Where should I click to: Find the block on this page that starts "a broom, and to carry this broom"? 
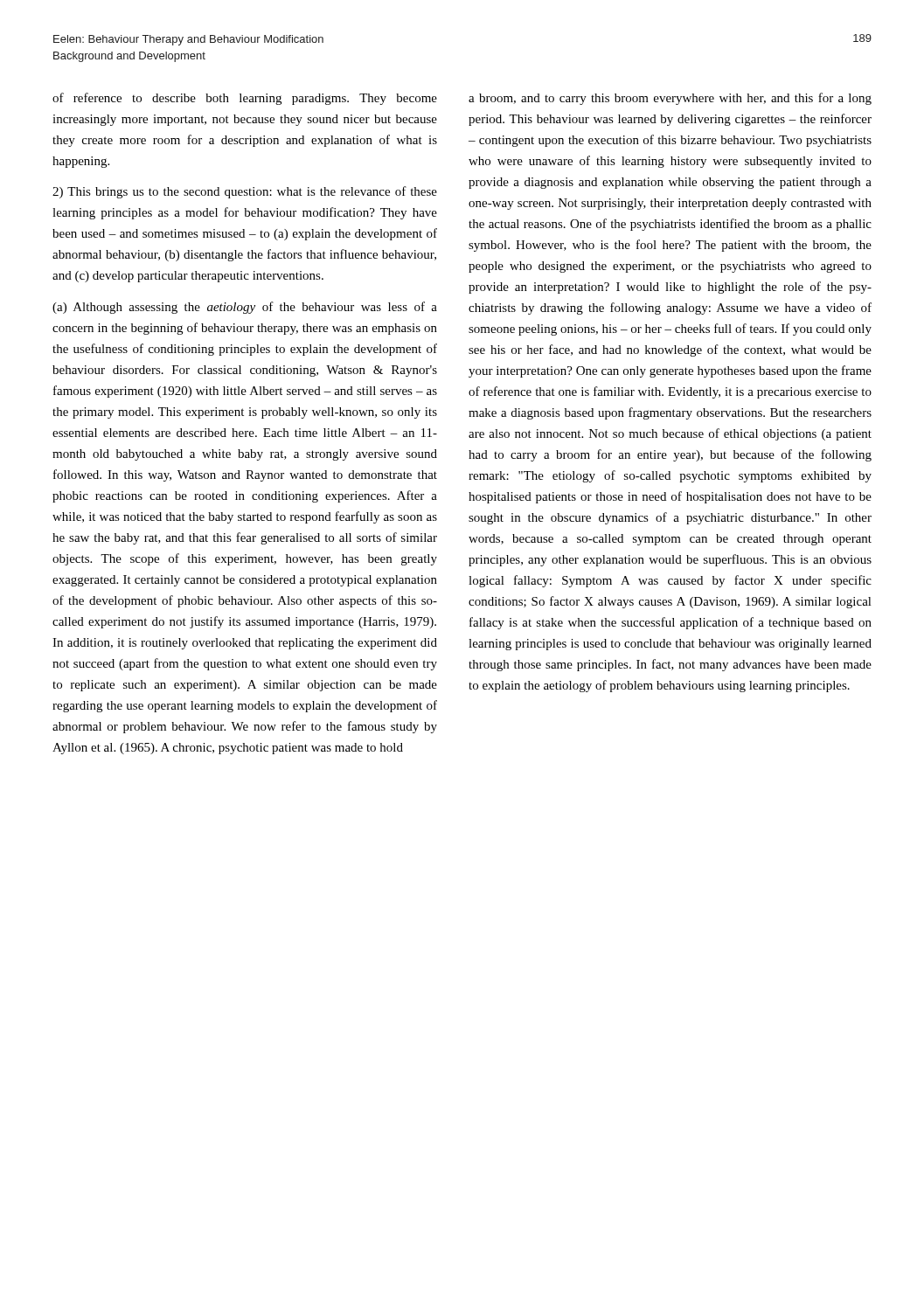pos(670,392)
